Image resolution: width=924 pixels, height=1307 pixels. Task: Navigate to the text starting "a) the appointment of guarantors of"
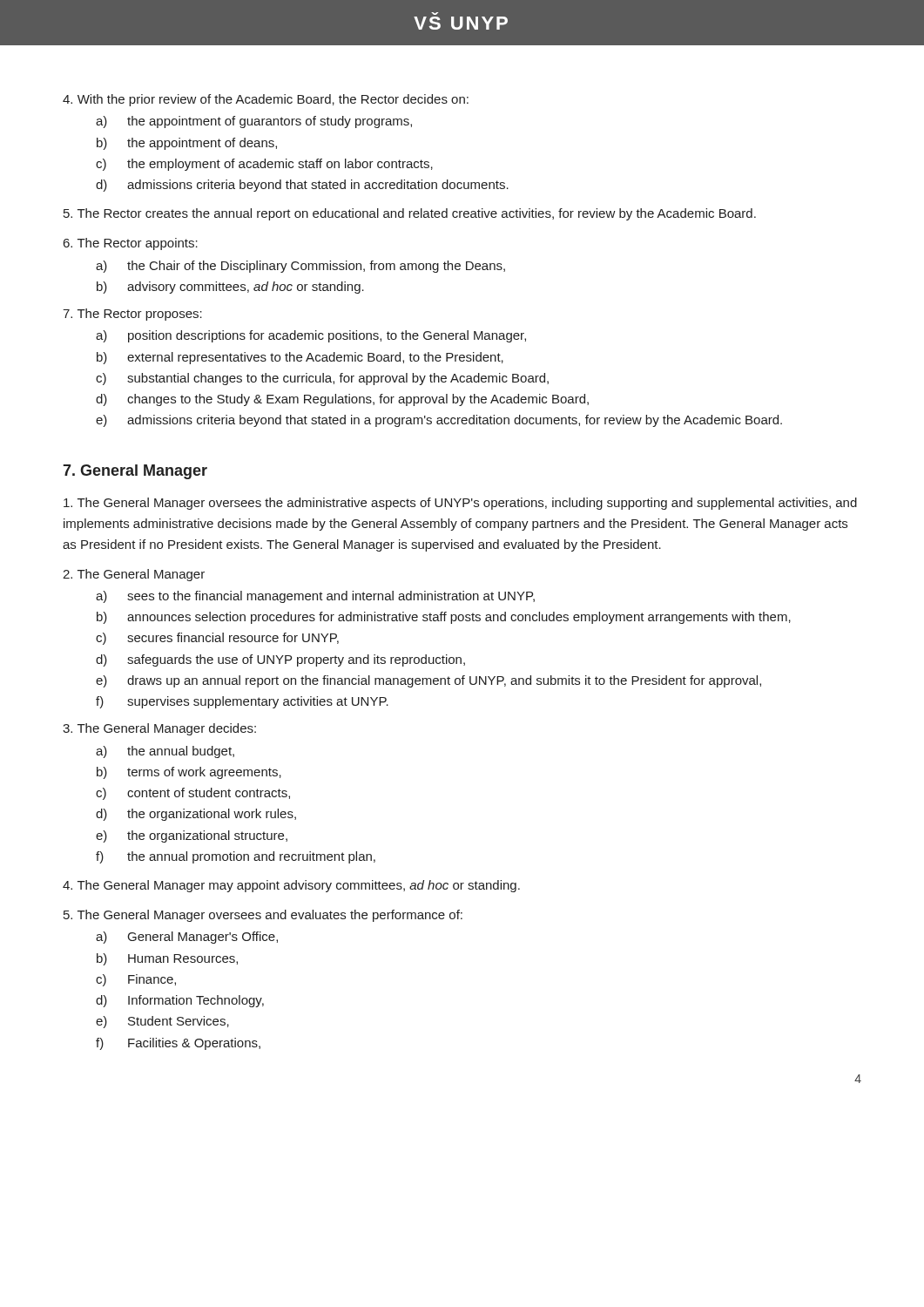click(x=254, y=122)
